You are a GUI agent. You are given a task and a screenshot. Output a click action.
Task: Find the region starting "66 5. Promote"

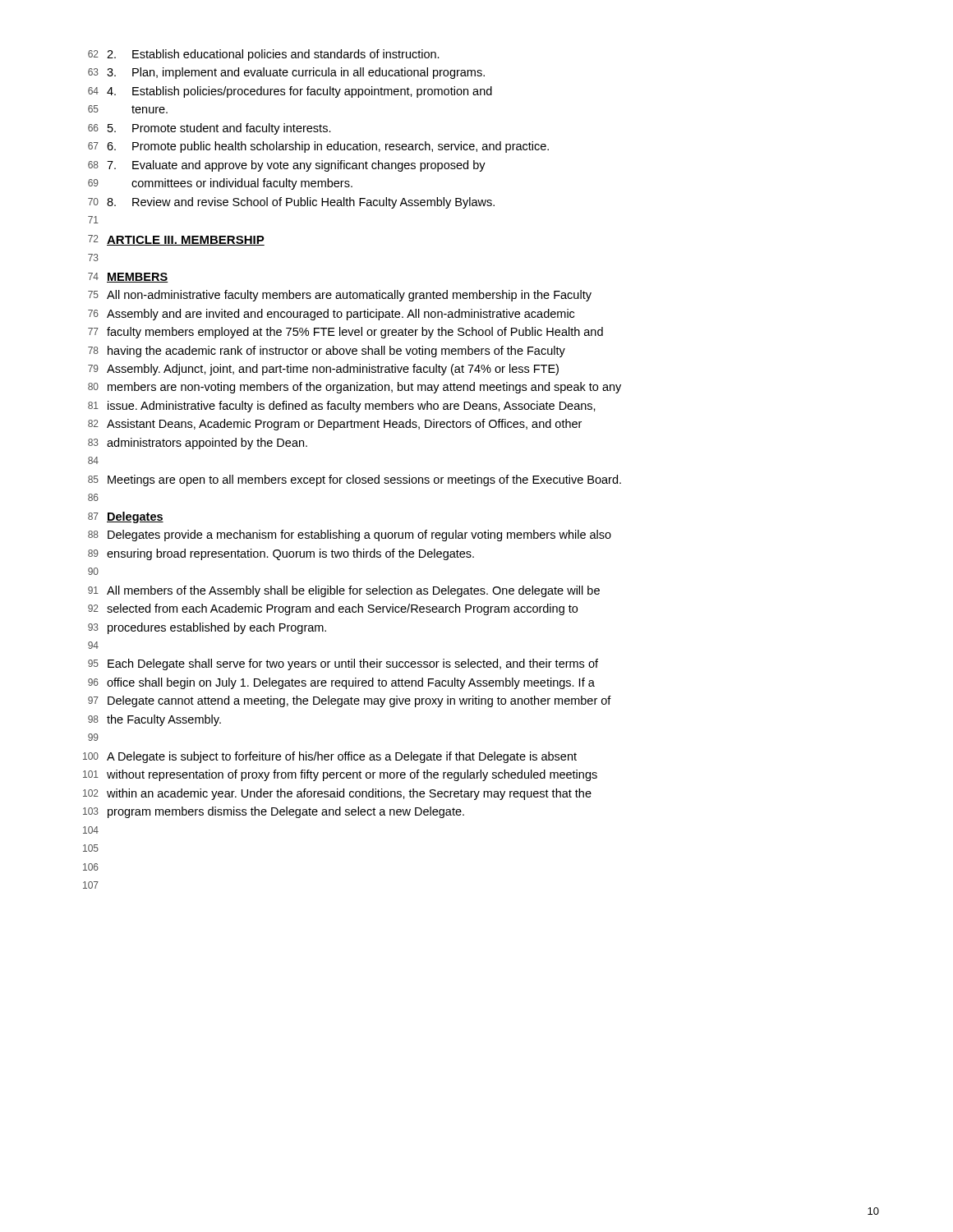click(209, 129)
